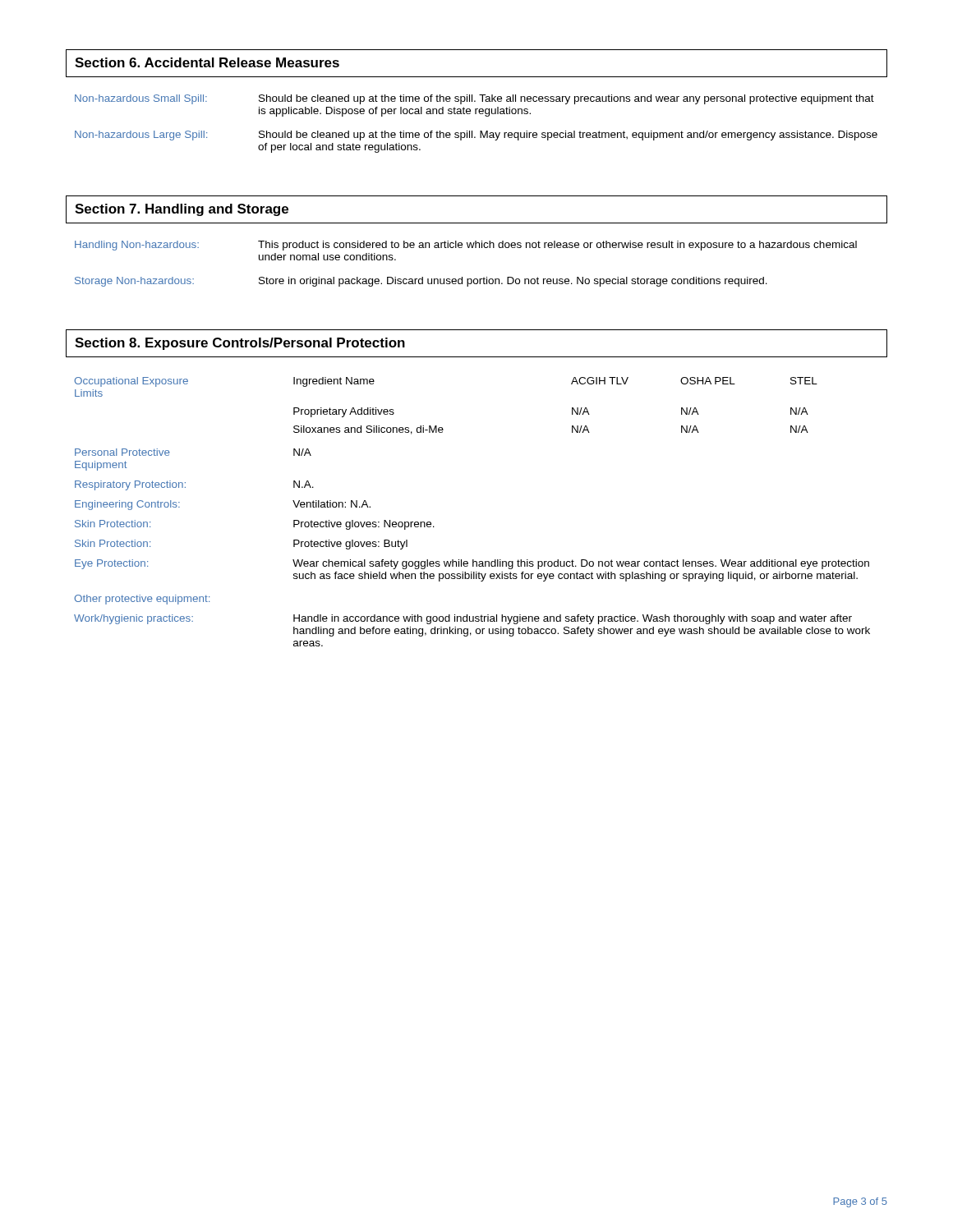This screenshot has height=1232, width=953.
Task: Find the section header on this page that starts "Section 7. Handling and"
Action: pos(182,210)
